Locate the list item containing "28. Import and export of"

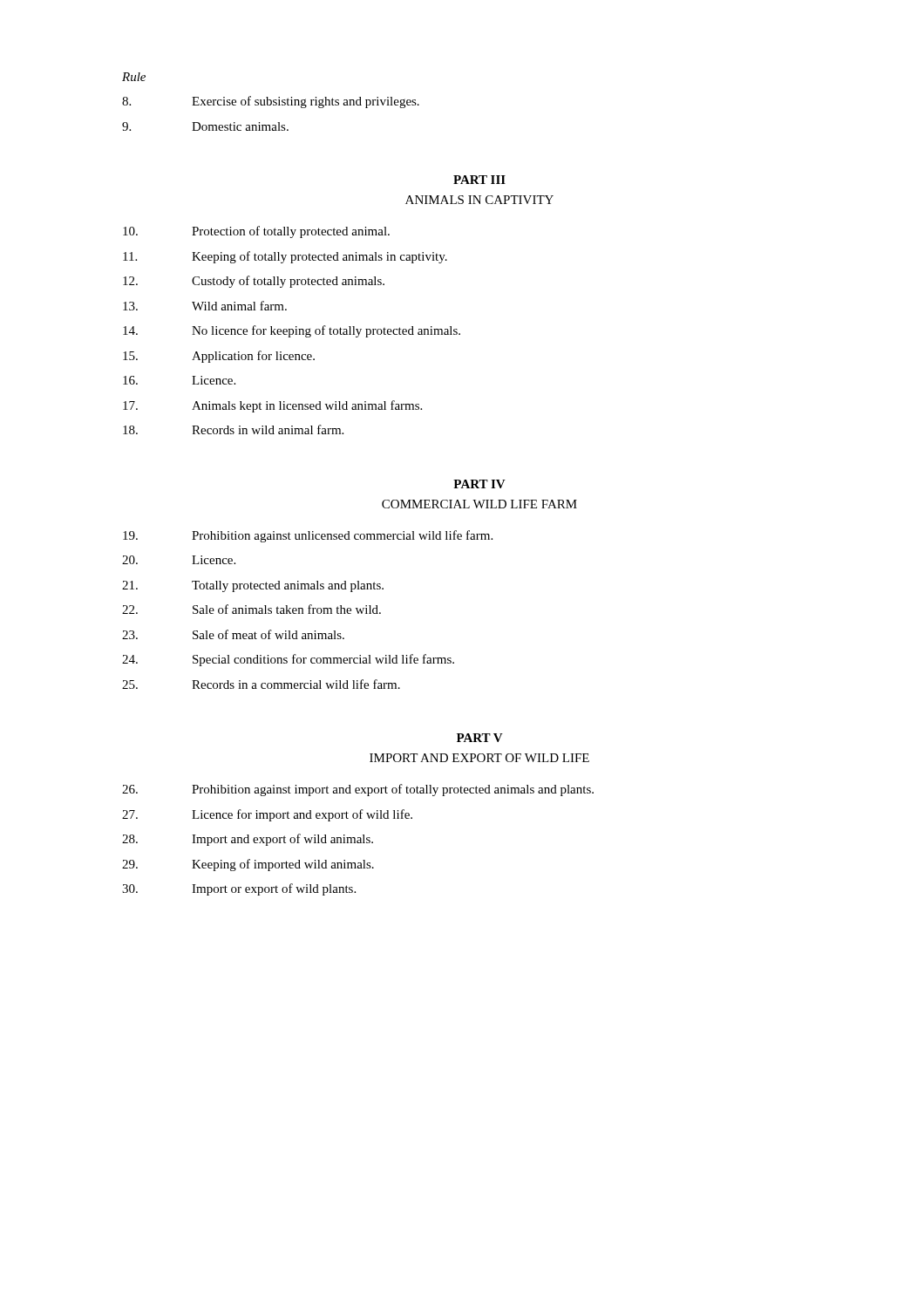click(248, 840)
